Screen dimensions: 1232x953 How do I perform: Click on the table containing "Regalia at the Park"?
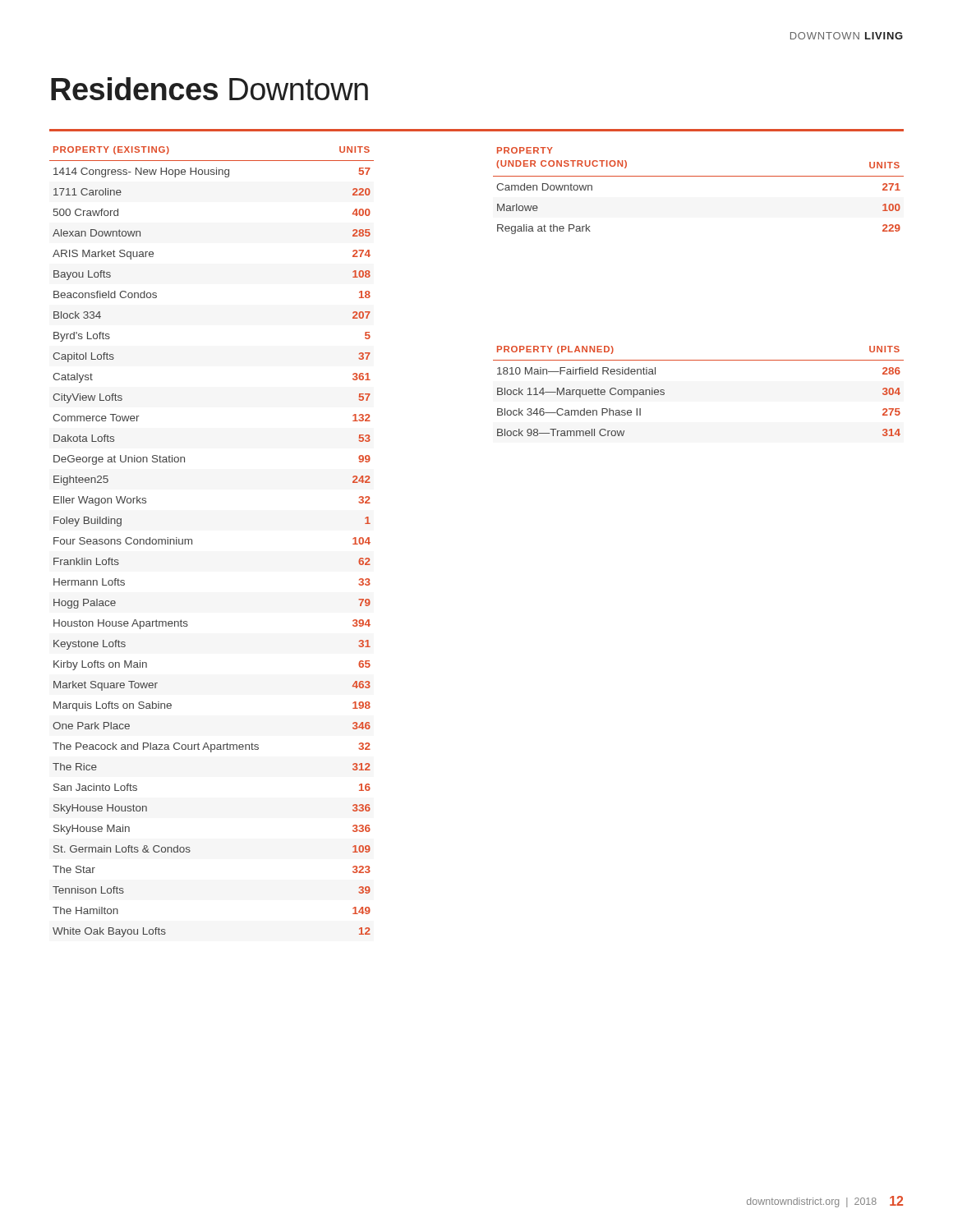coord(698,191)
